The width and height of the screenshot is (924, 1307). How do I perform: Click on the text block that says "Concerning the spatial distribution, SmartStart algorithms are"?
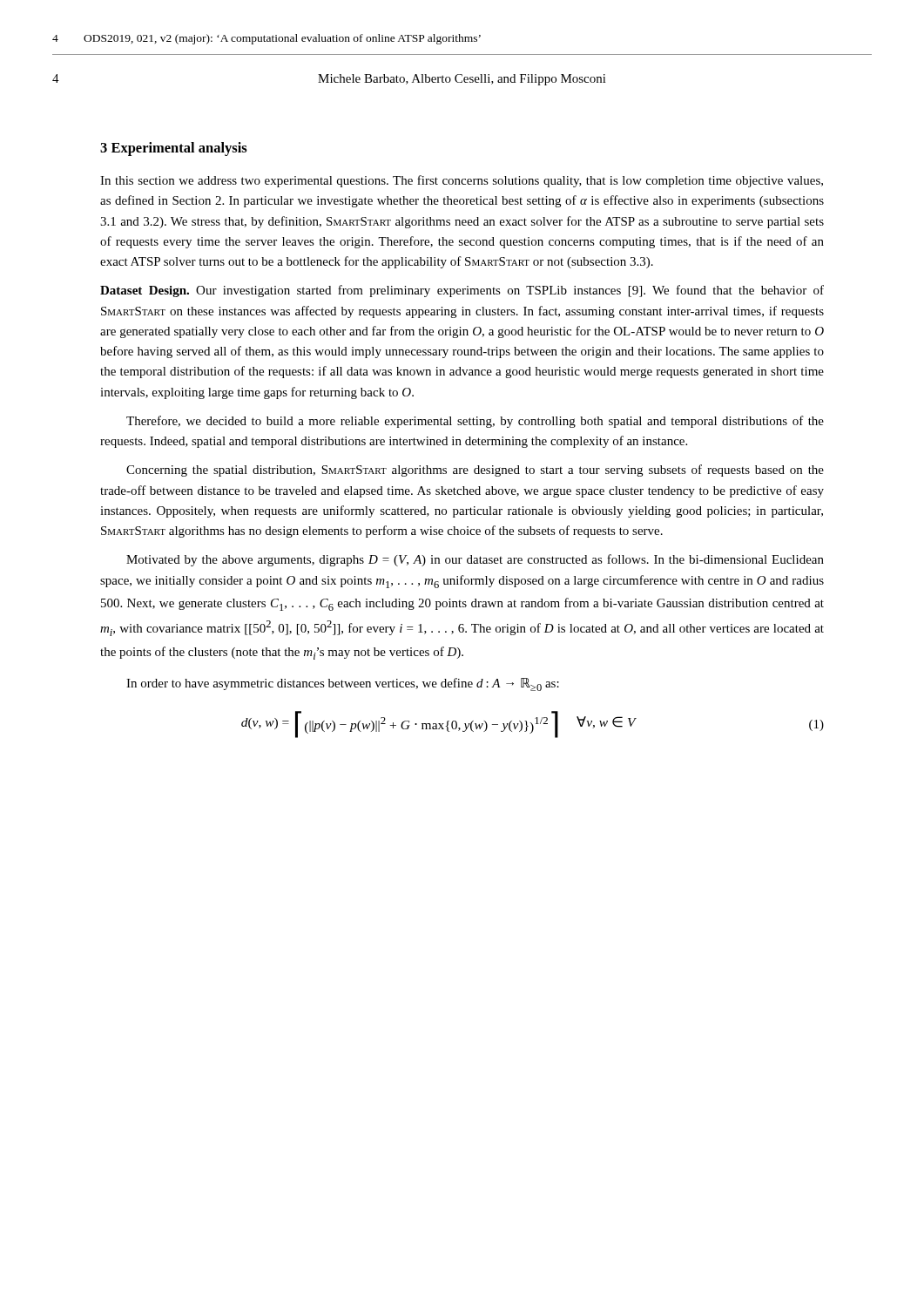pos(462,500)
